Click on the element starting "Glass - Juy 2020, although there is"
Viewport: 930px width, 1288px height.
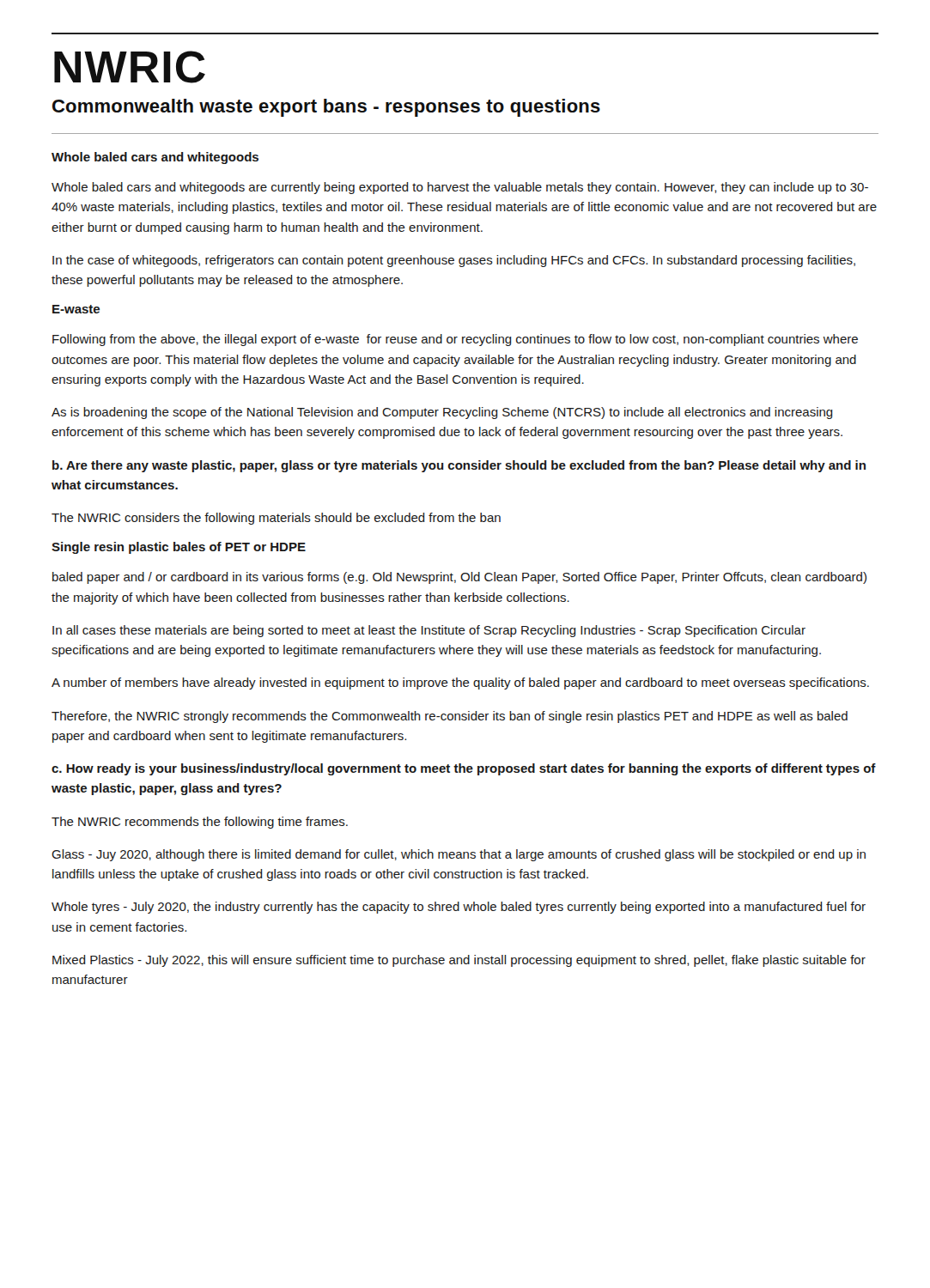465,864
